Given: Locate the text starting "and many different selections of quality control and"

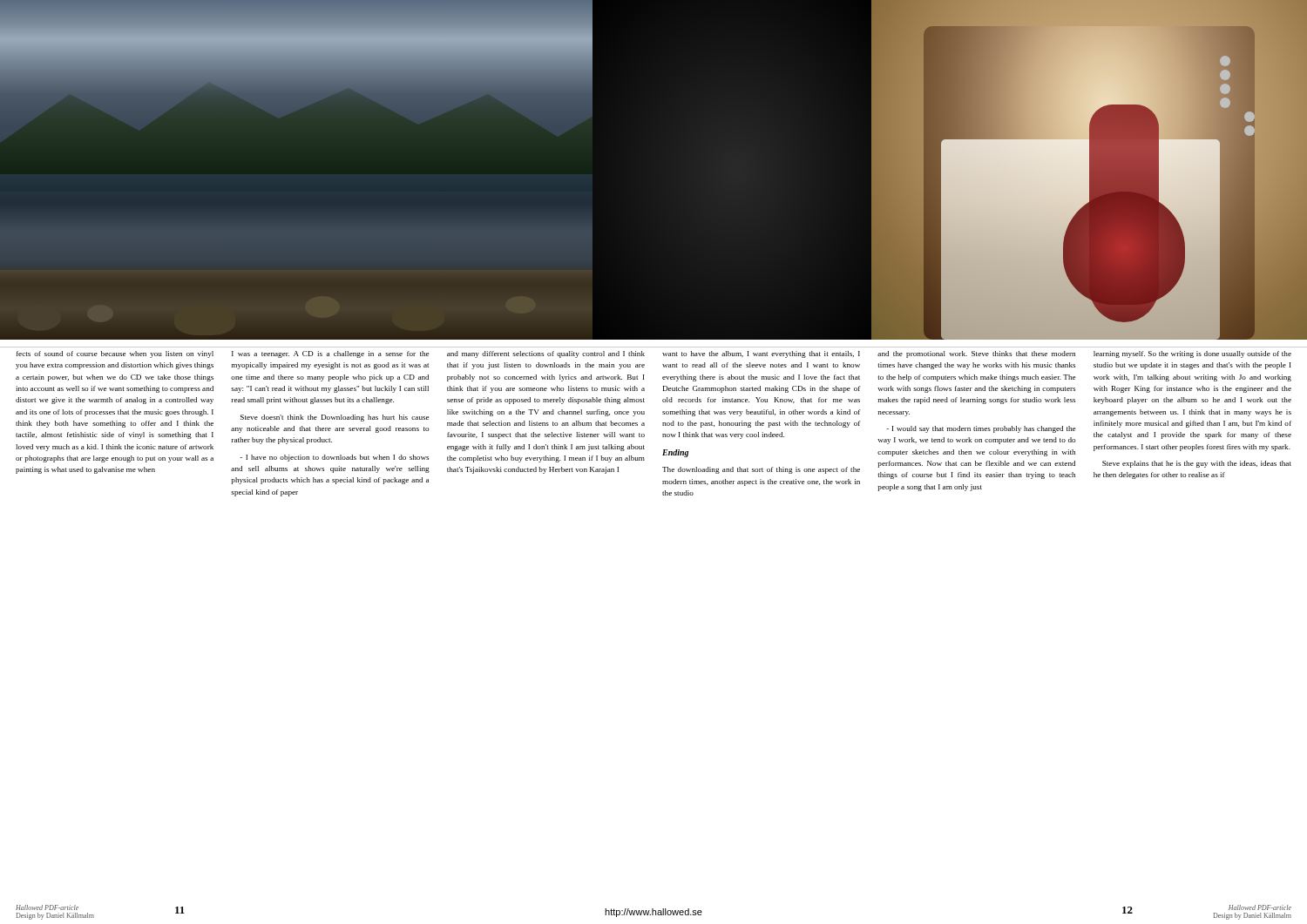Looking at the screenshot, I should coord(546,412).
